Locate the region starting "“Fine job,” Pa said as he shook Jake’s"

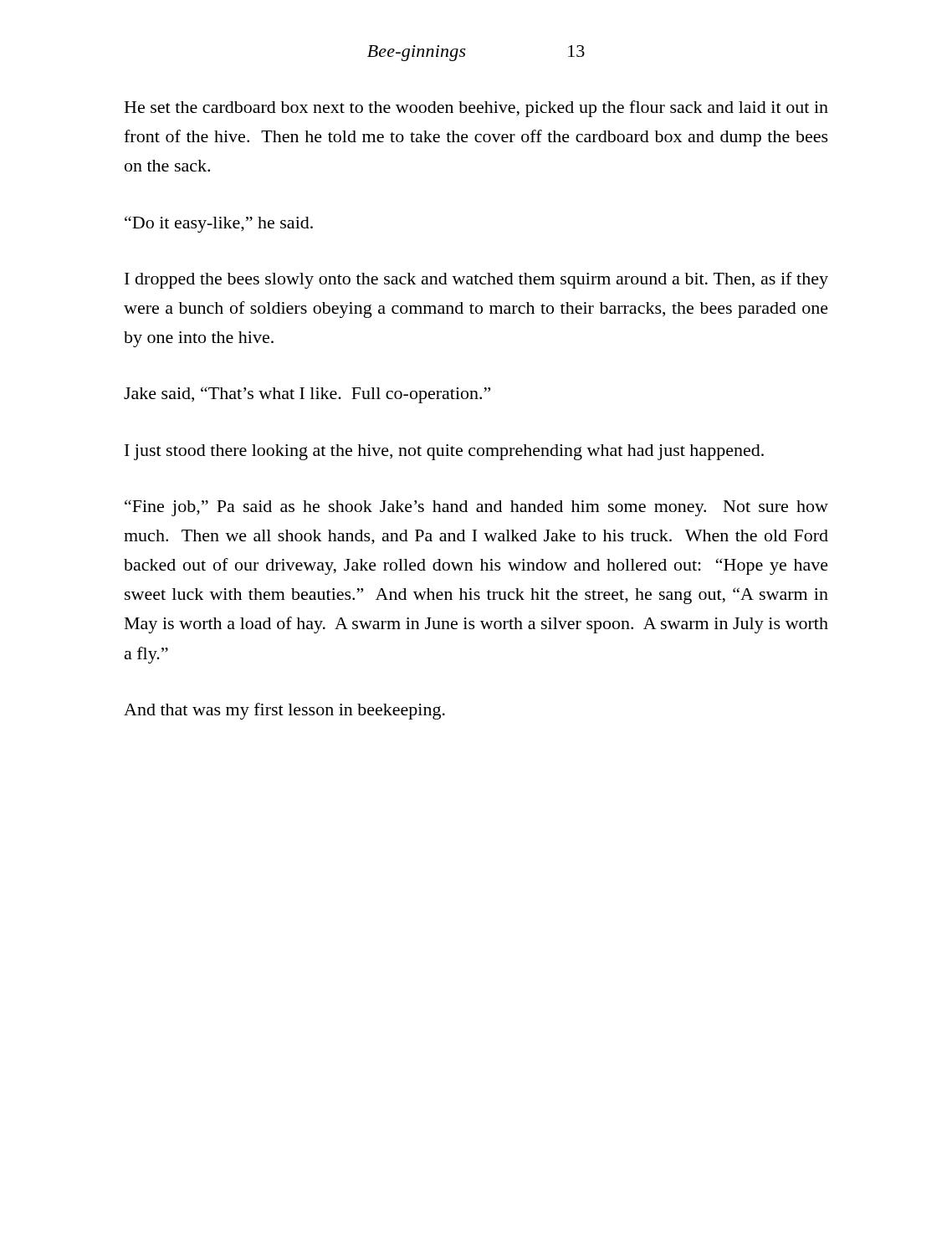coord(476,579)
